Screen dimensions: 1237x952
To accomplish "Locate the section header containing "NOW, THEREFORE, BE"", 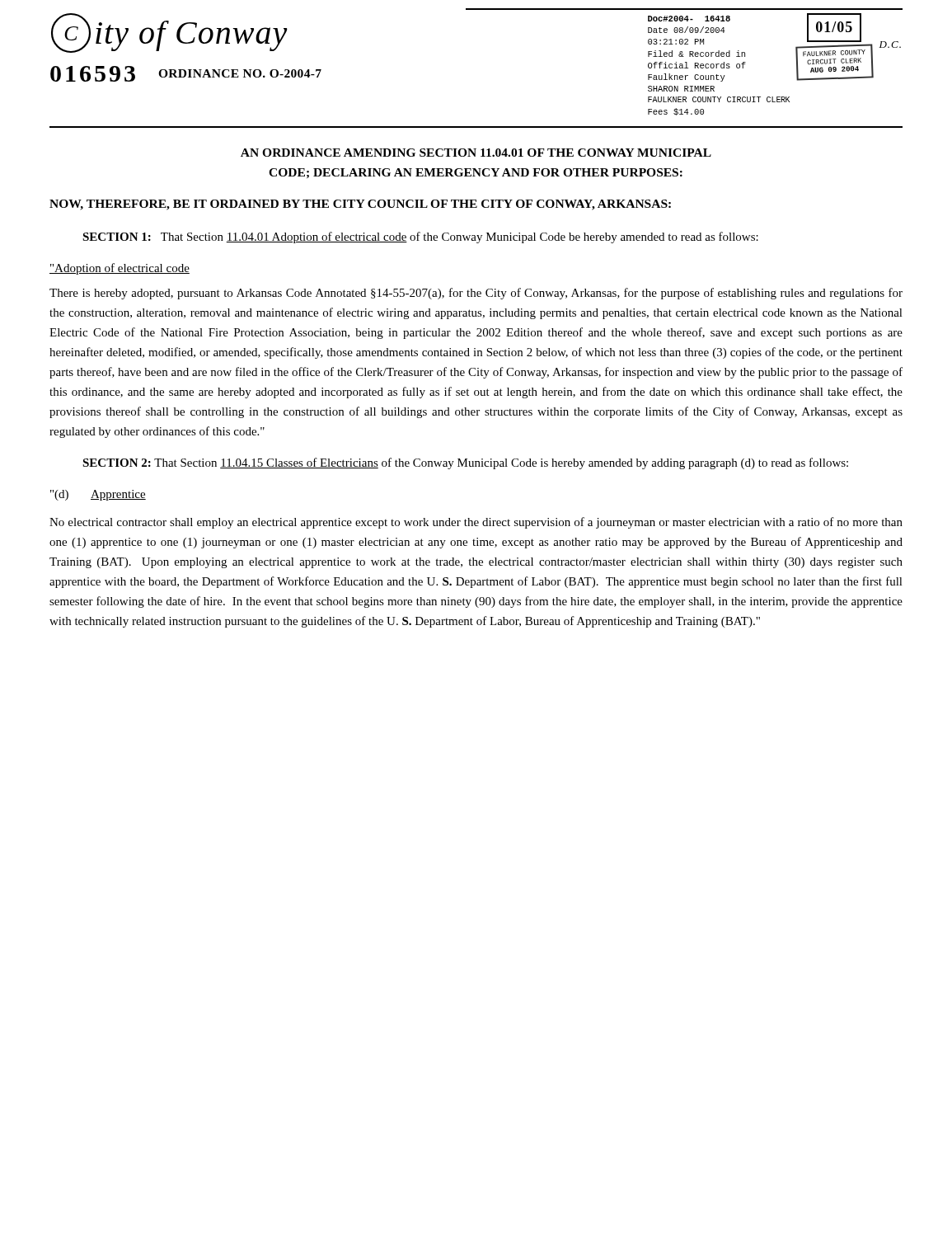I will coord(361,203).
